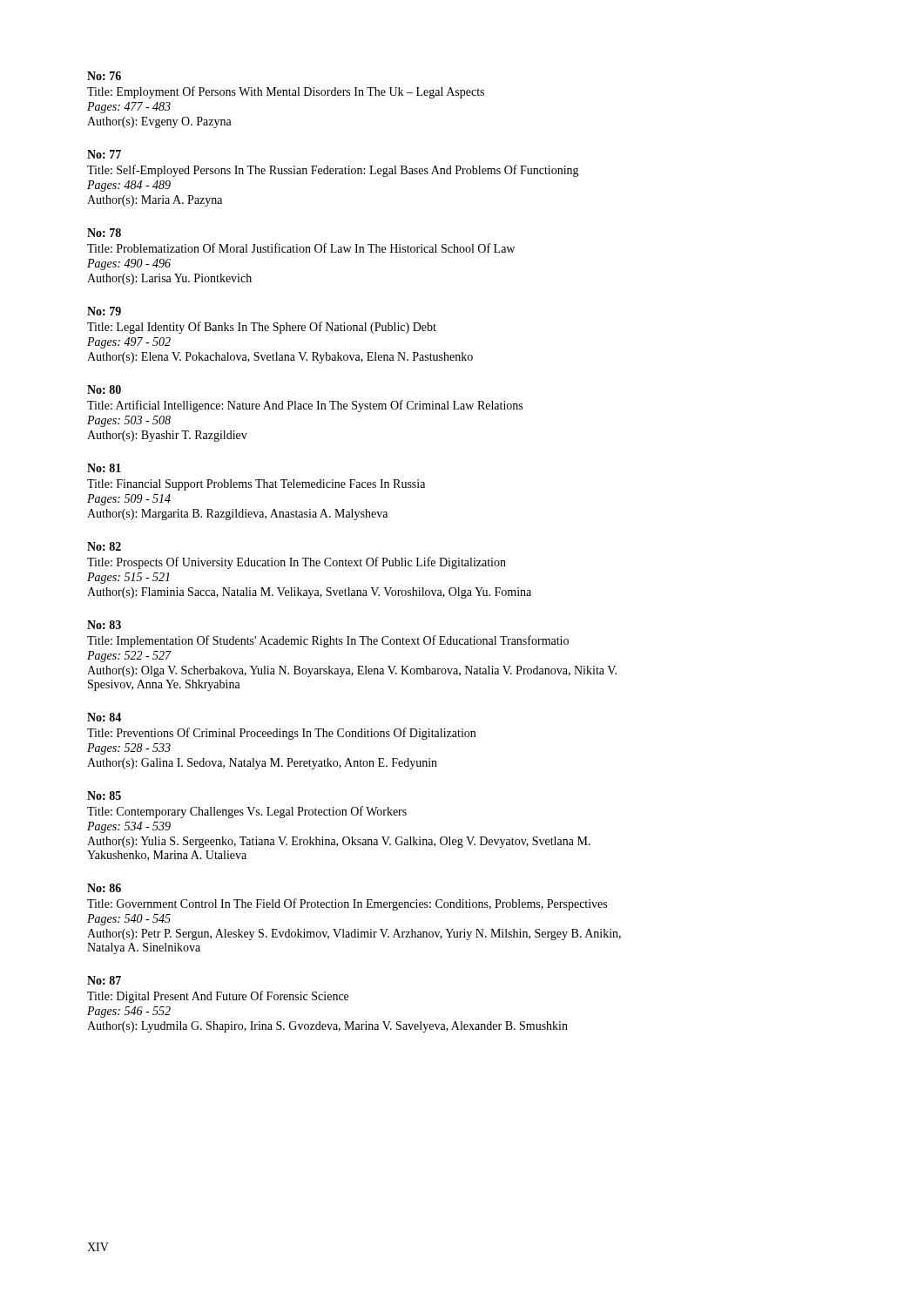Select the list item containing "No: 79 Title: Legal"
Viewport: 924px width, 1307px height.
[104, 311]
